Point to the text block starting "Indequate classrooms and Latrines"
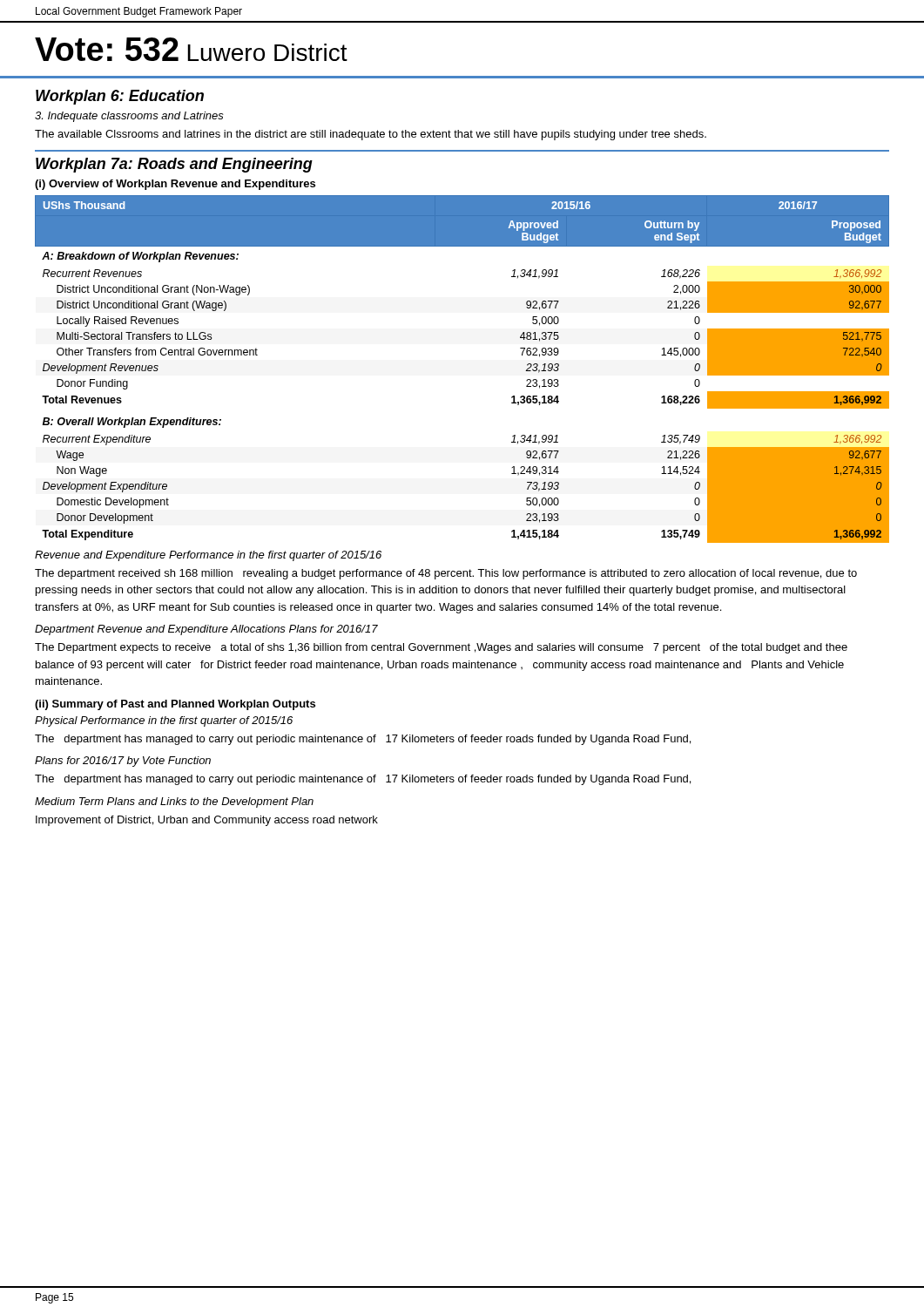The image size is (924, 1307). 129,115
